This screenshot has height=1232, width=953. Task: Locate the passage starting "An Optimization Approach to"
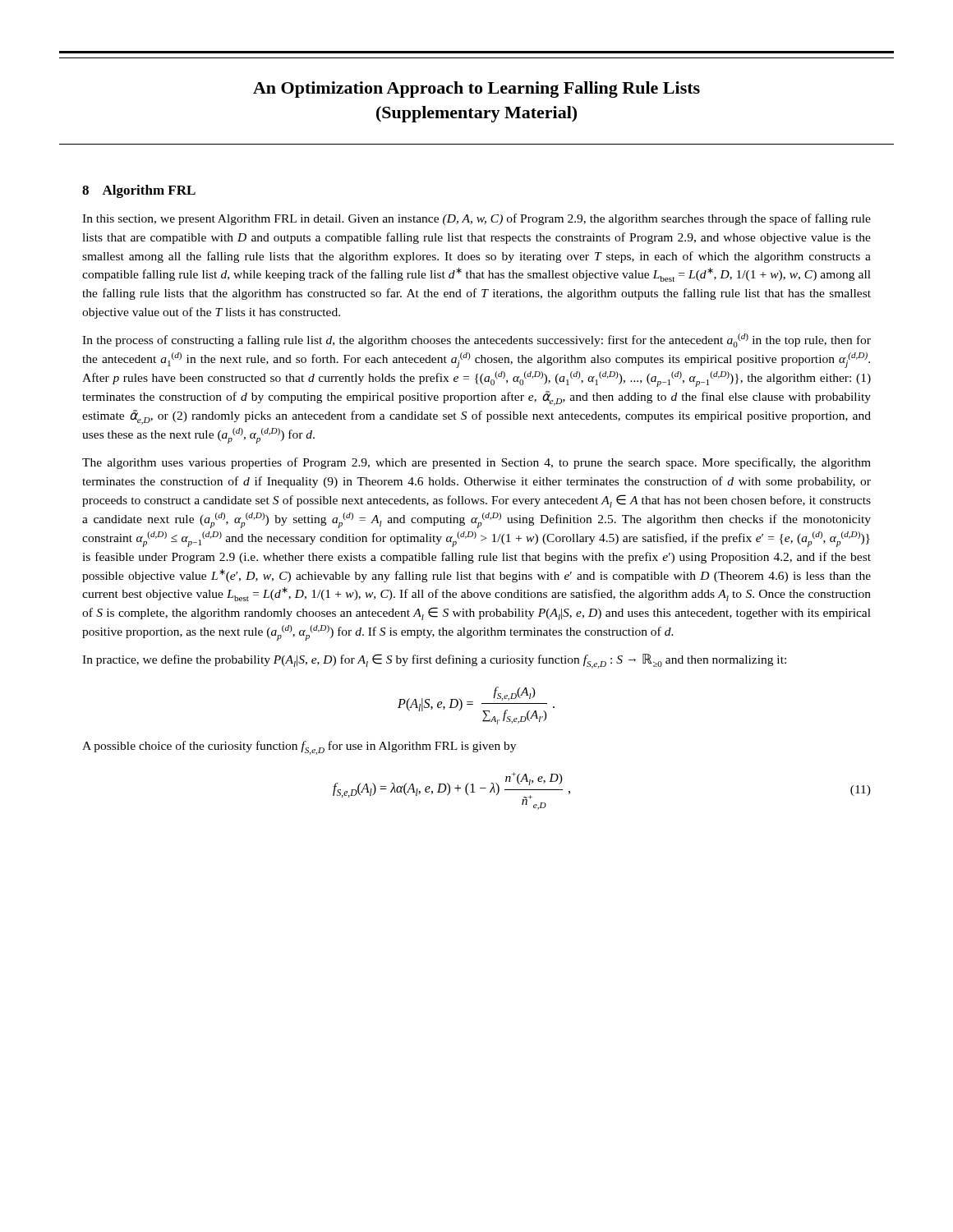pos(476,97)
